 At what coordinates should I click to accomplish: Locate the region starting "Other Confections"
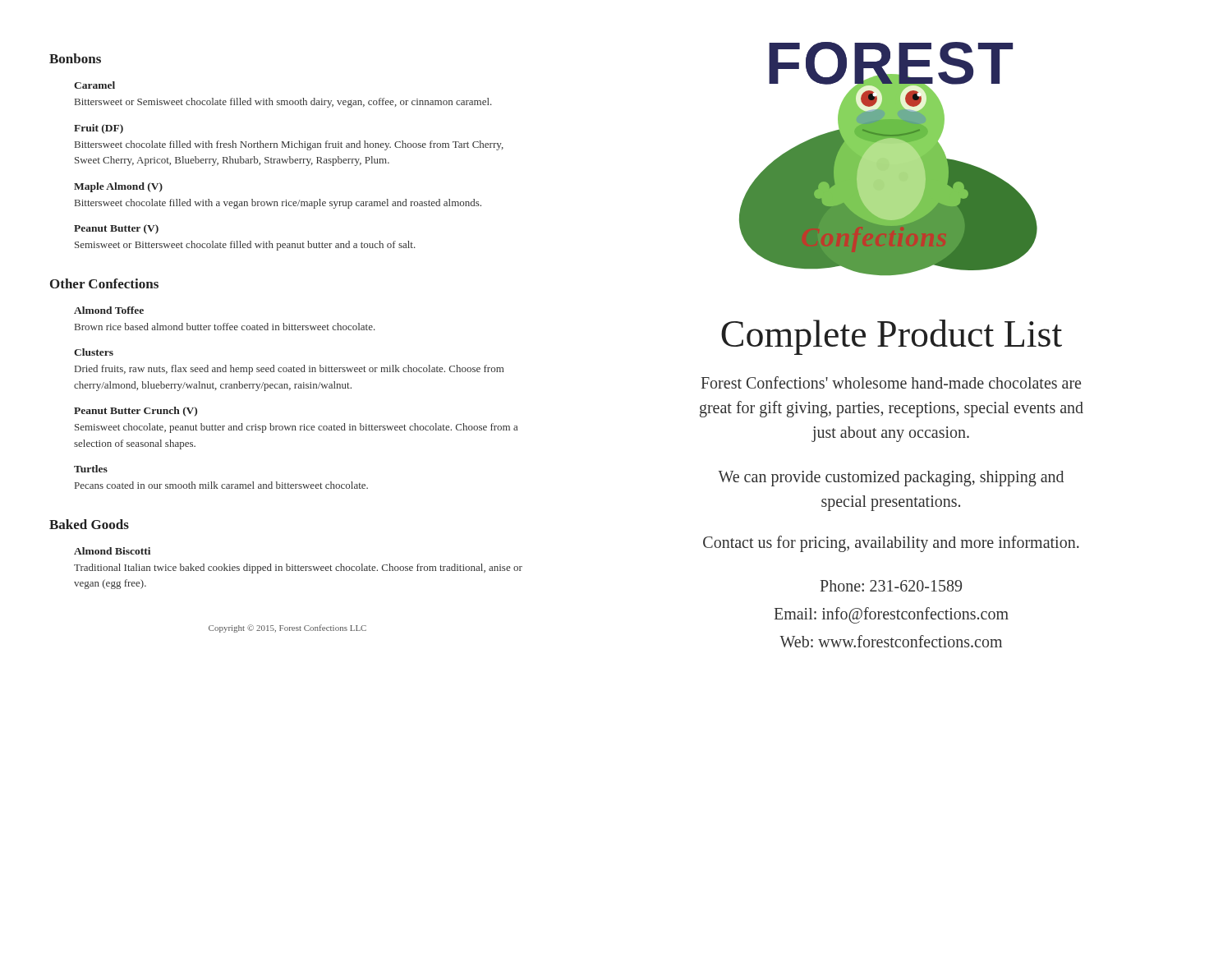(x=104, y=283)
